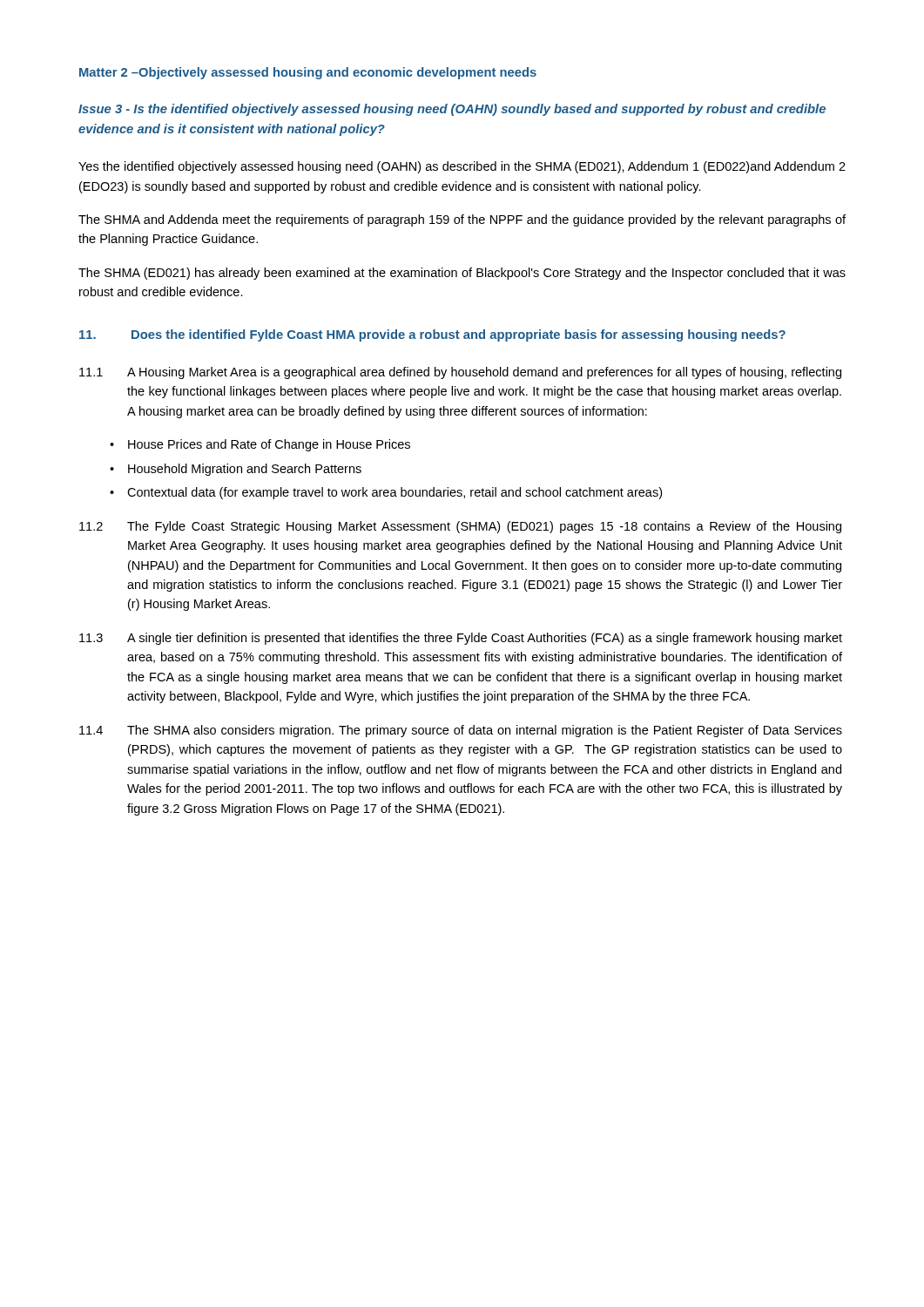Image resolution: width=924 pixels, height=1307 pixels.
Task: Click the section header that begins "Matter 2 –Objectively assessed housing and economic development"
Action: pos(308,72)
